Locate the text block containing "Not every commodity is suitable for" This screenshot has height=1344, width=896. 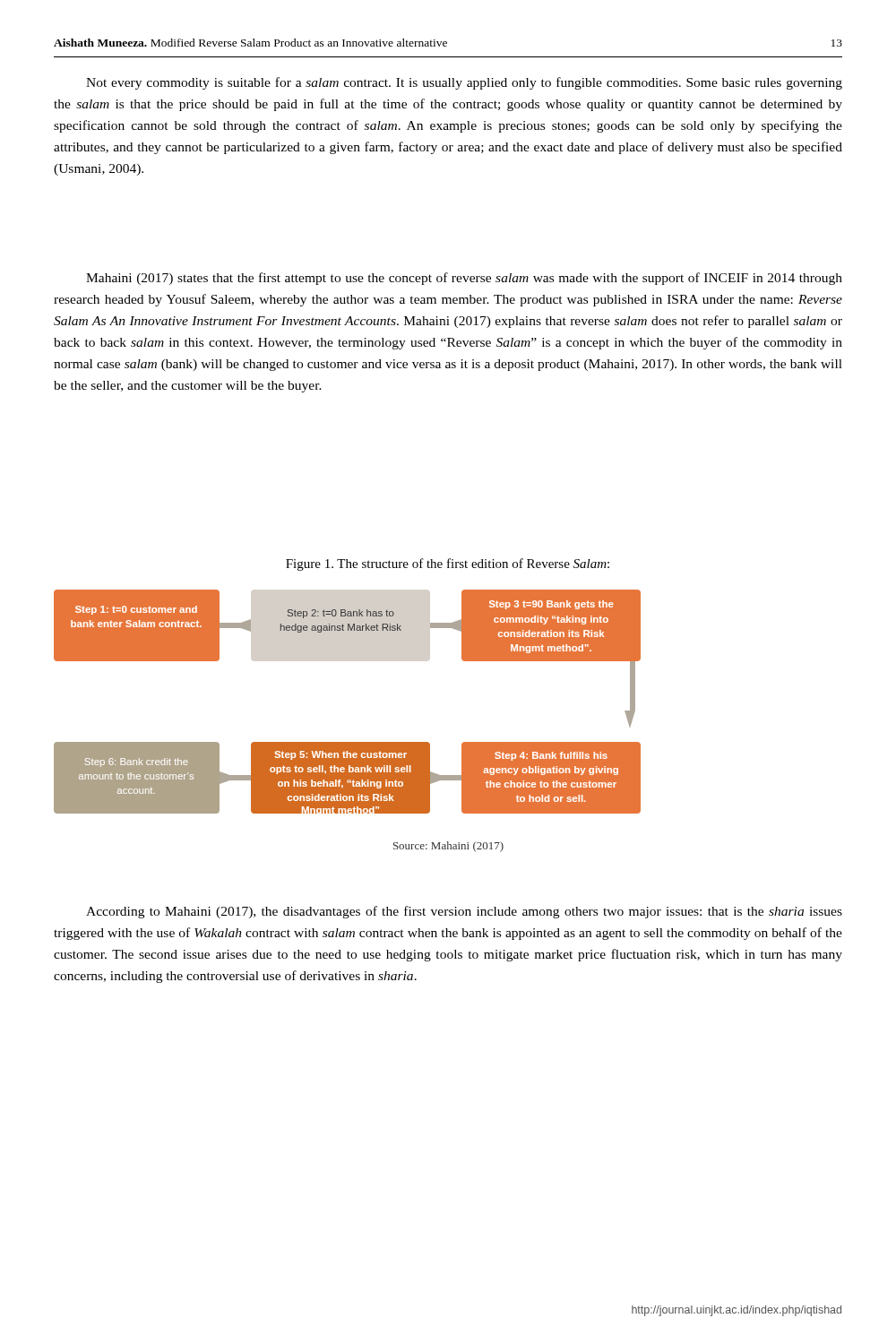click(x=448, y=125)
